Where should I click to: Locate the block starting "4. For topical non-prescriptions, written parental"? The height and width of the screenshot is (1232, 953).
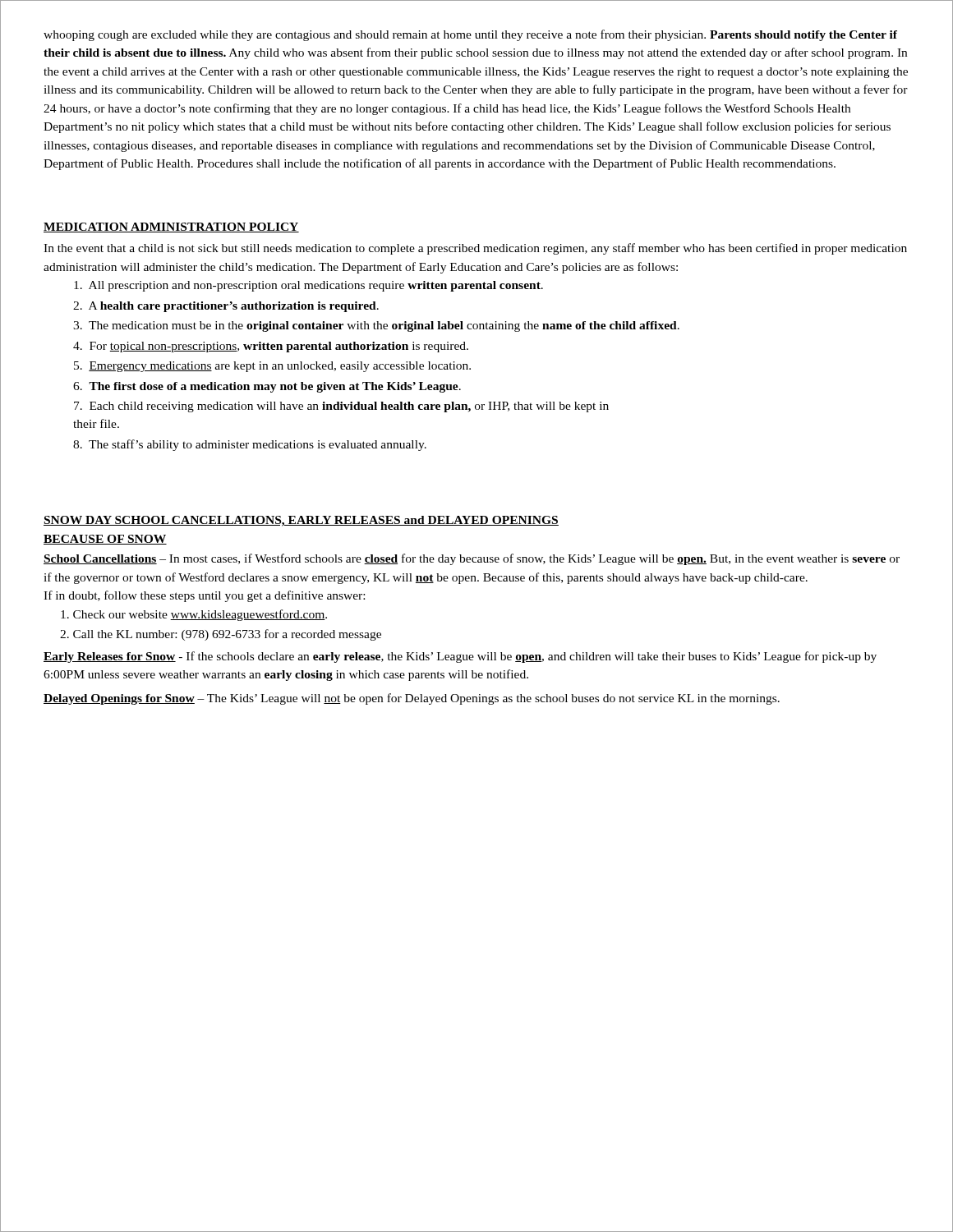[x=271, y=345]
